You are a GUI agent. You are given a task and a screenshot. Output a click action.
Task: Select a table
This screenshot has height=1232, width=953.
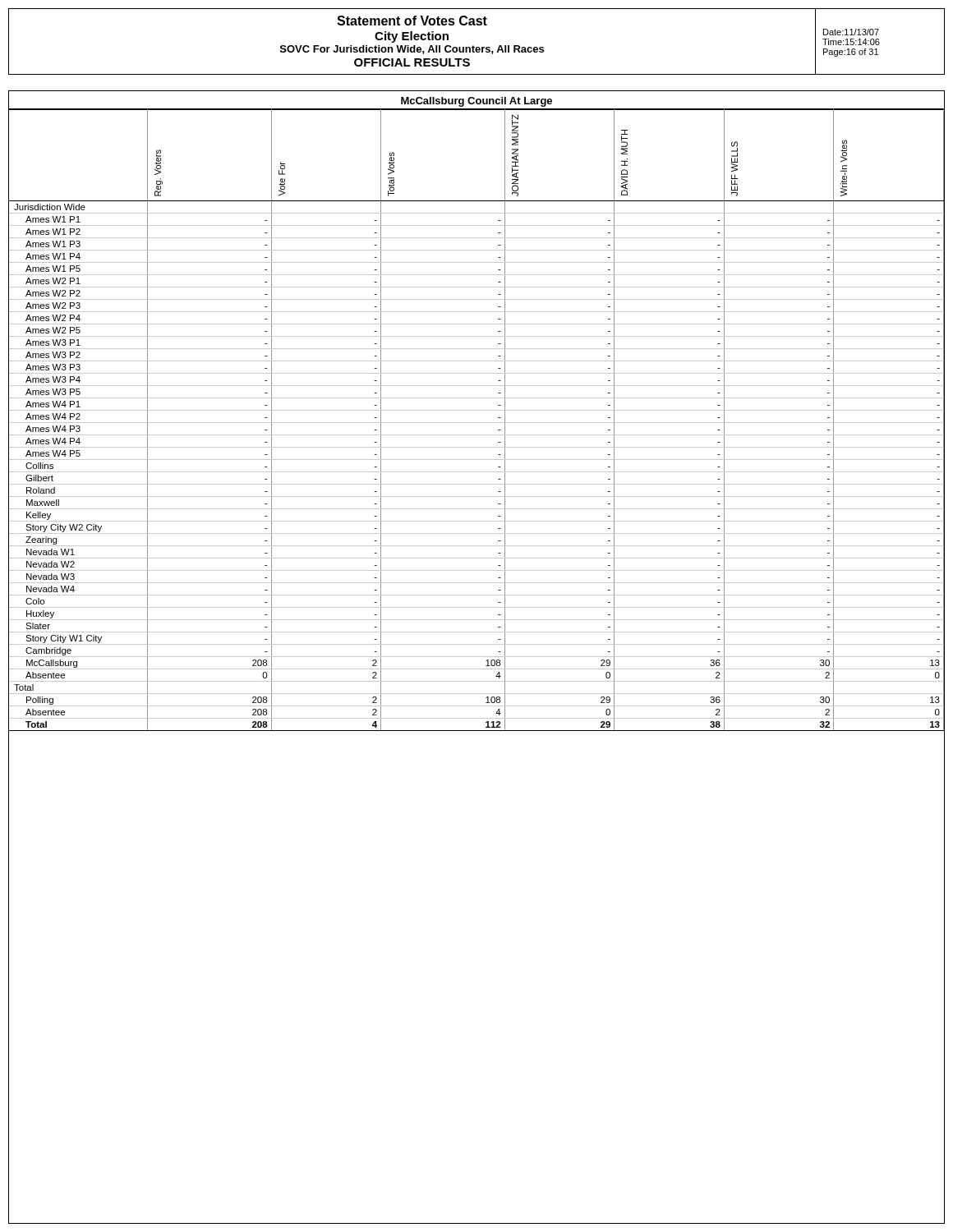(x=476, y=657)
